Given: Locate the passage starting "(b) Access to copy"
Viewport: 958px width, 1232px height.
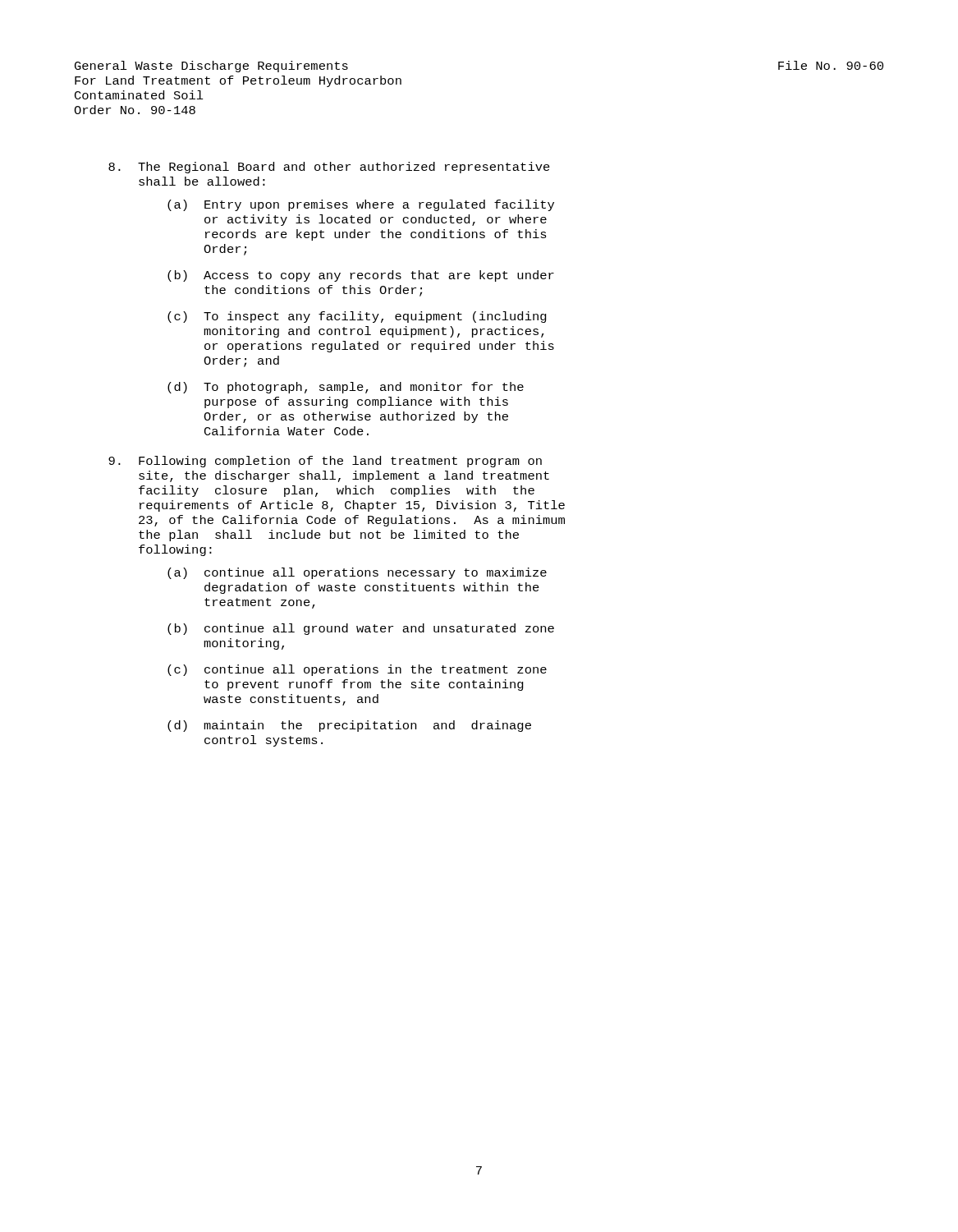Looking at the screenshot, I should tap(504, 283).
